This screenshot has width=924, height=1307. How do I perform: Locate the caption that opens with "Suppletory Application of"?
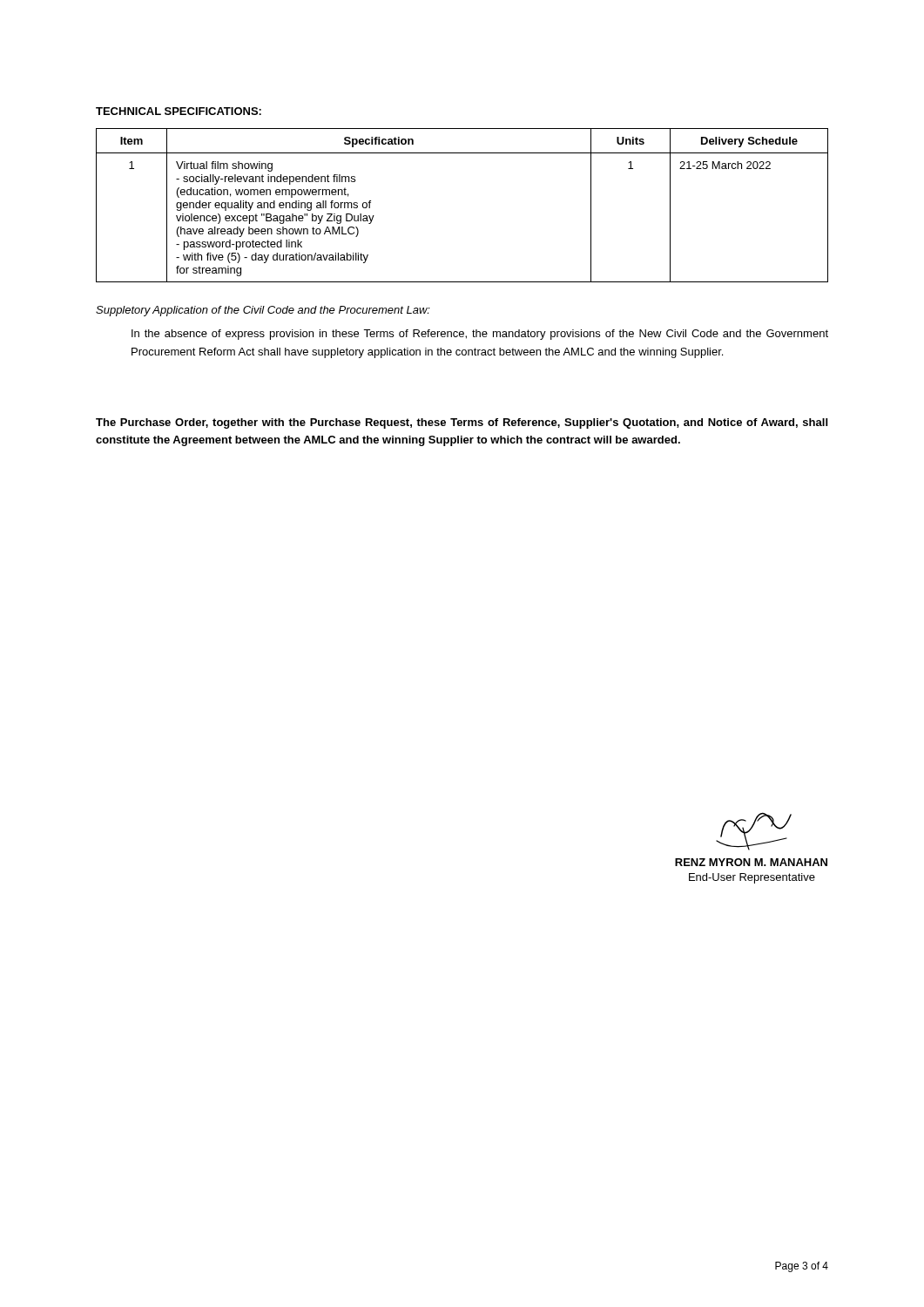263,310
